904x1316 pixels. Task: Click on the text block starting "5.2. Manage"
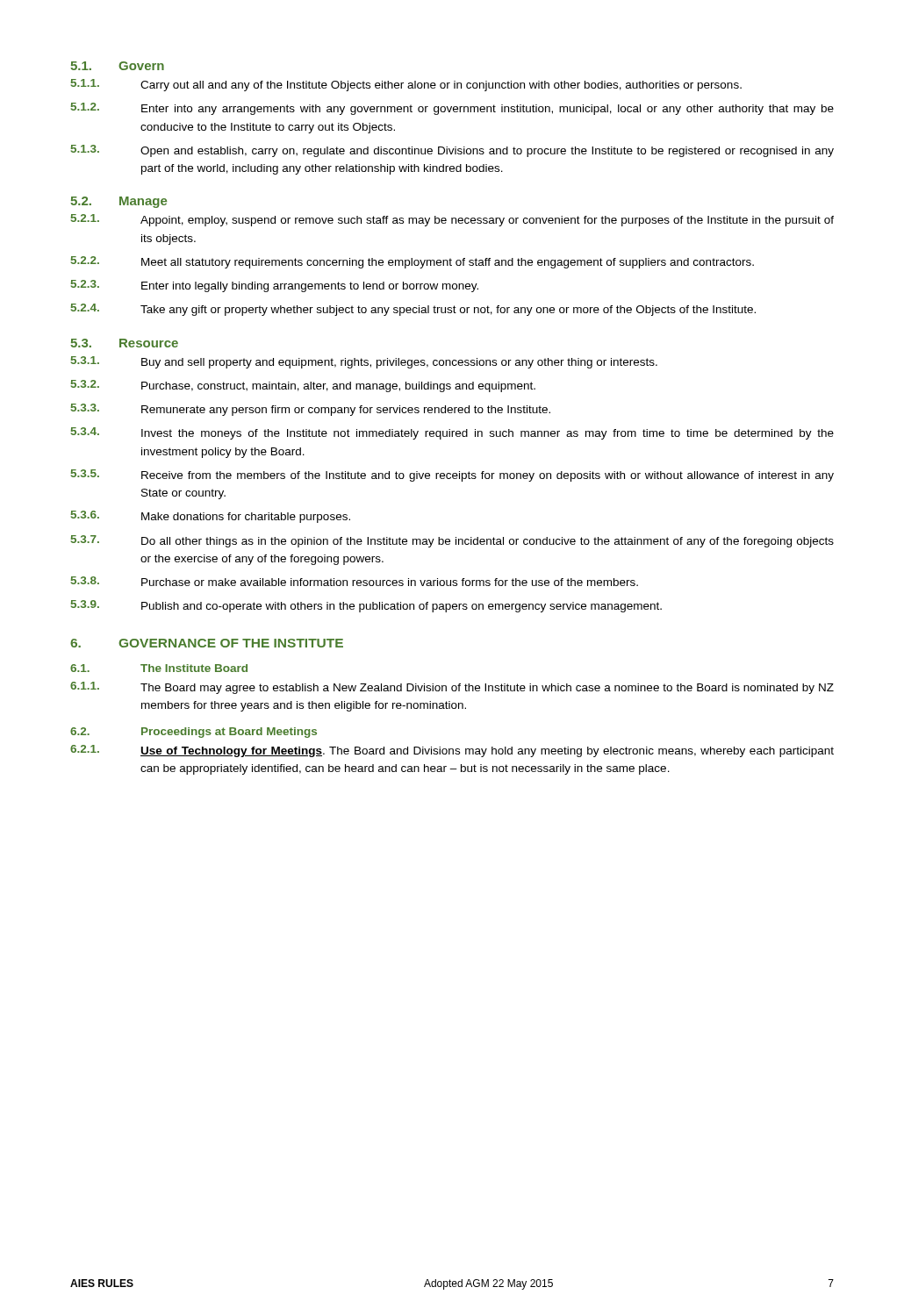[x=119, y=201]
